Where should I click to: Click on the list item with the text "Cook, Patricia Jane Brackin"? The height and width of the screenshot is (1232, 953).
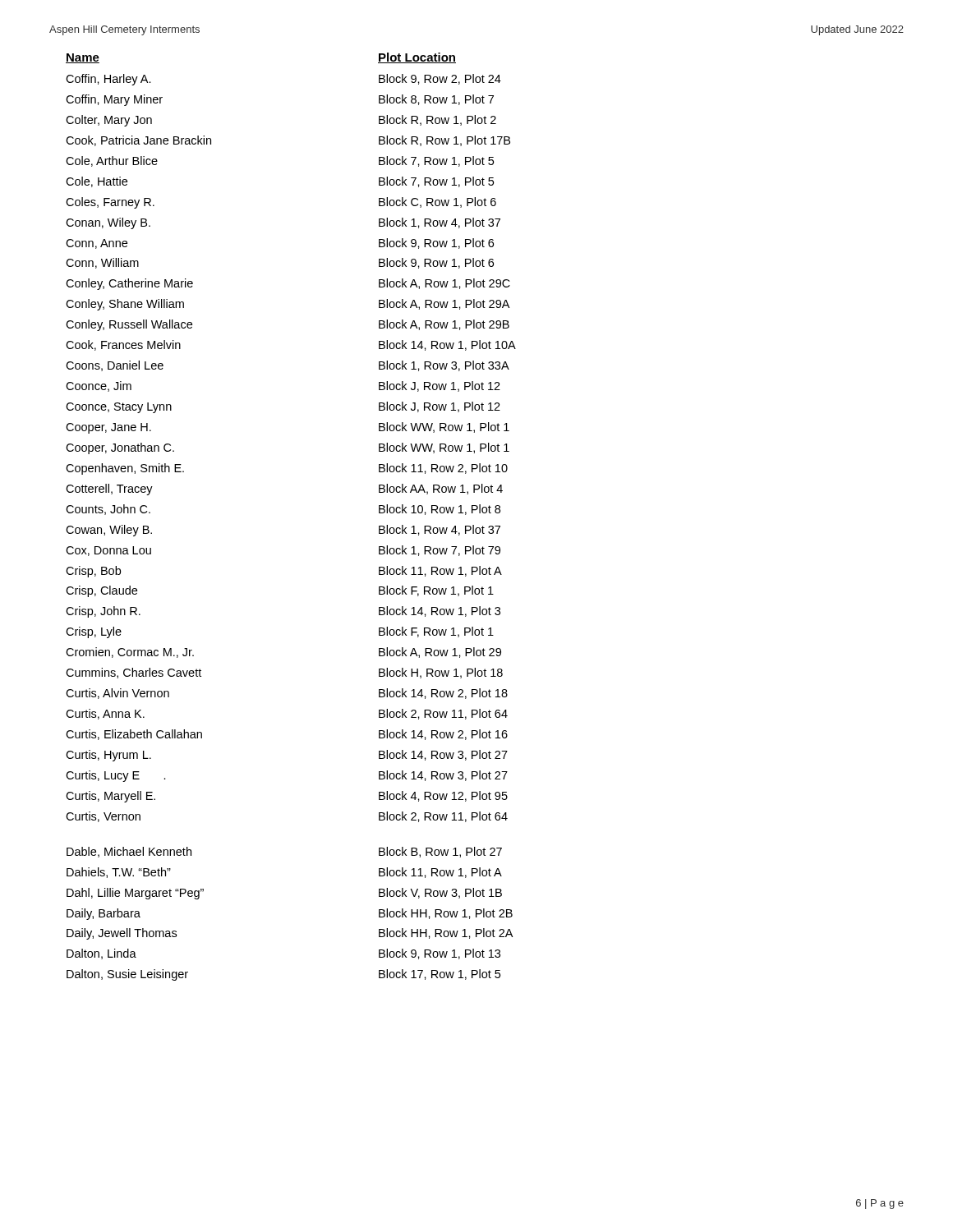click(x=139, y=140)
